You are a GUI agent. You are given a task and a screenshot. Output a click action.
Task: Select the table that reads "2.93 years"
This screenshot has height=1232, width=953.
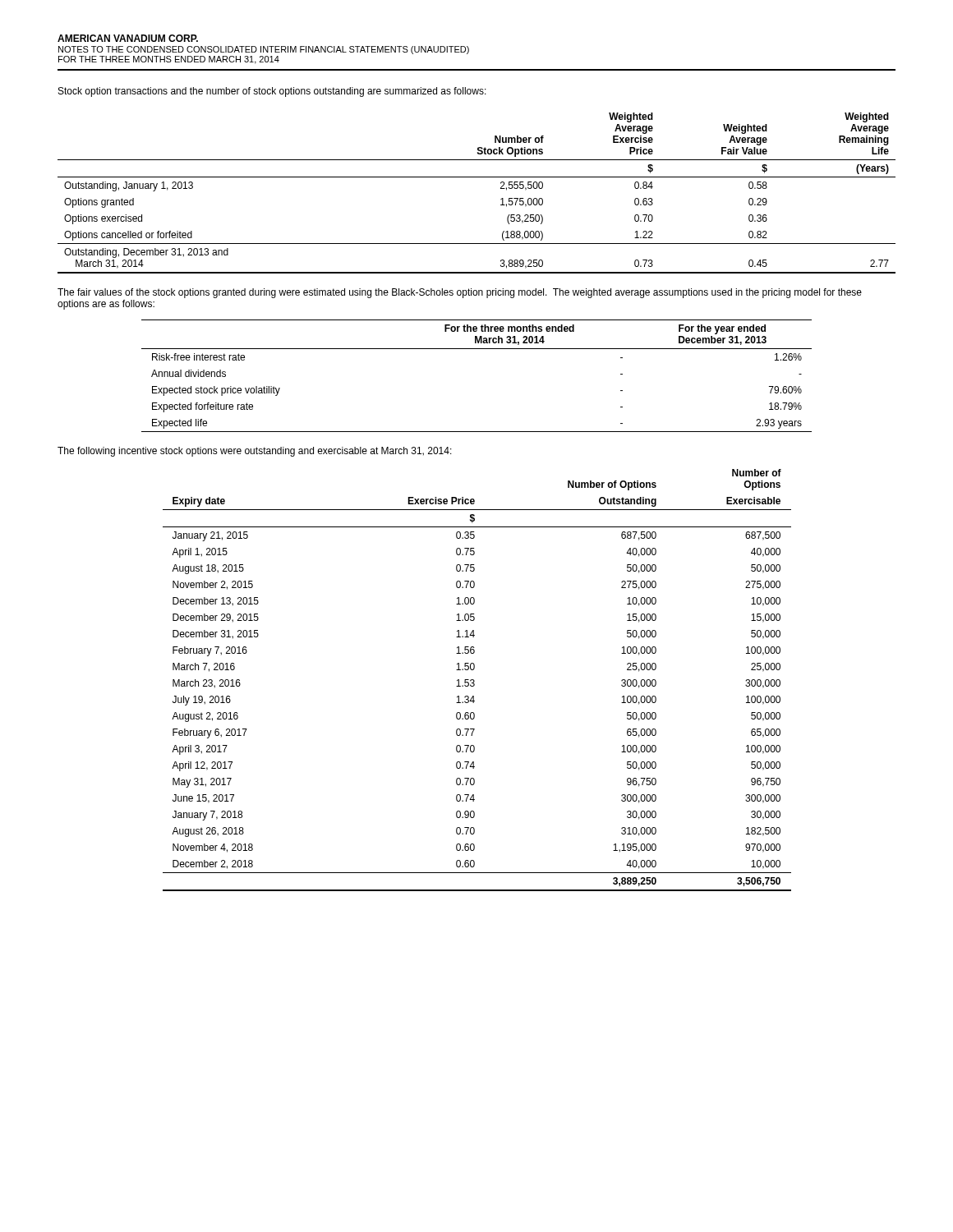tap(476, 376)
